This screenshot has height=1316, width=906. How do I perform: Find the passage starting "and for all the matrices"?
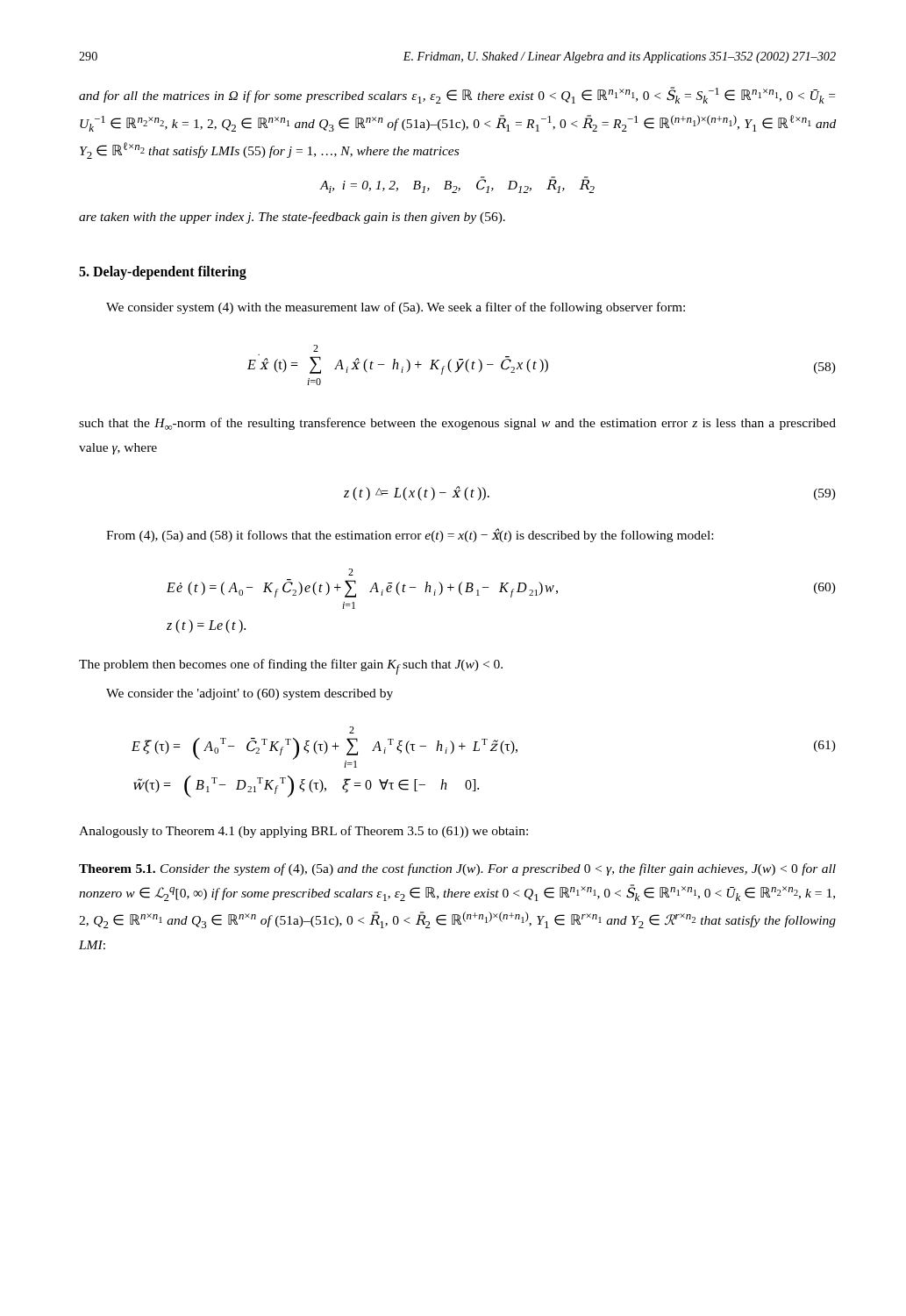pos(457,123)
